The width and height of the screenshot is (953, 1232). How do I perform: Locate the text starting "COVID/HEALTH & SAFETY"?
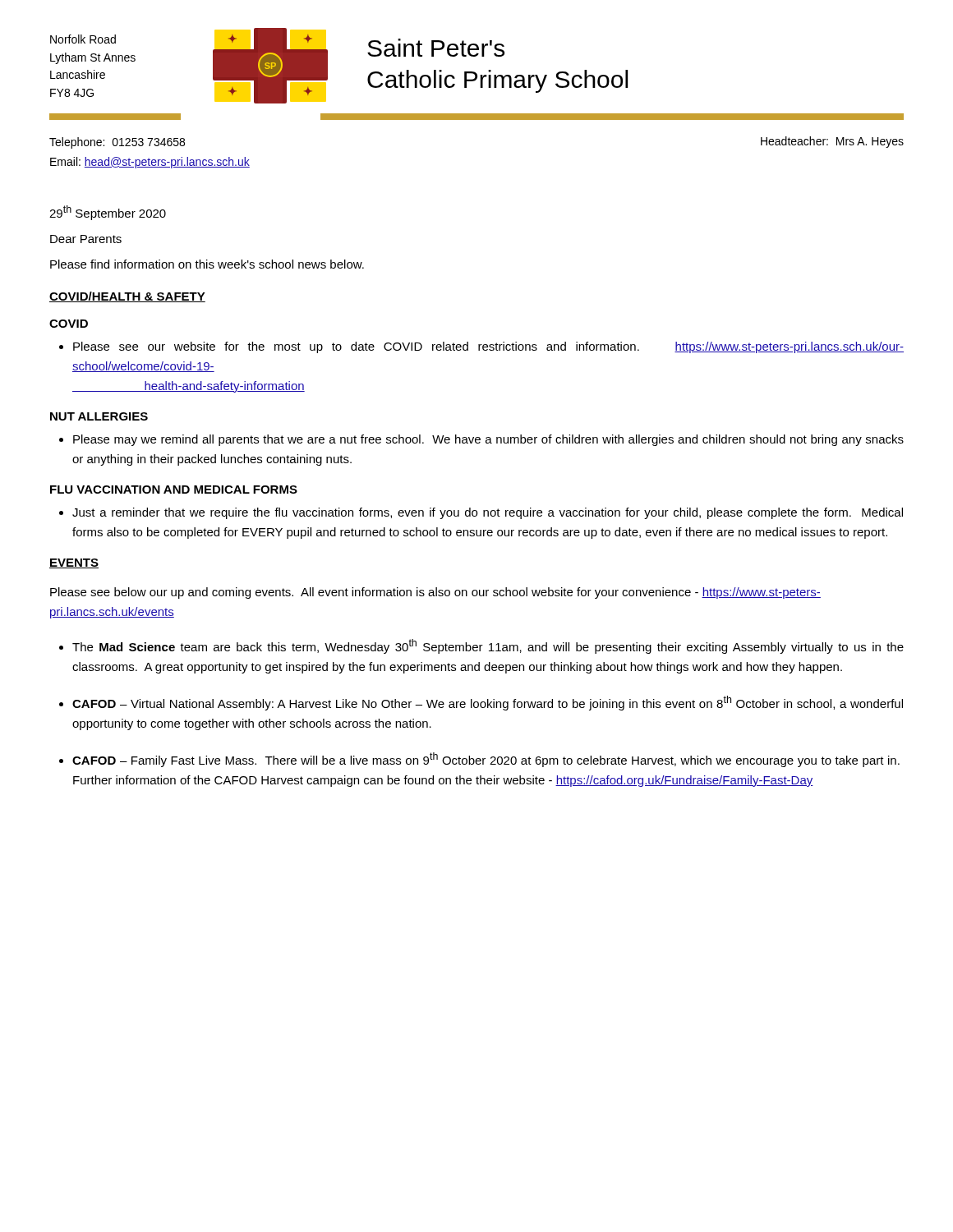(127, 296)
